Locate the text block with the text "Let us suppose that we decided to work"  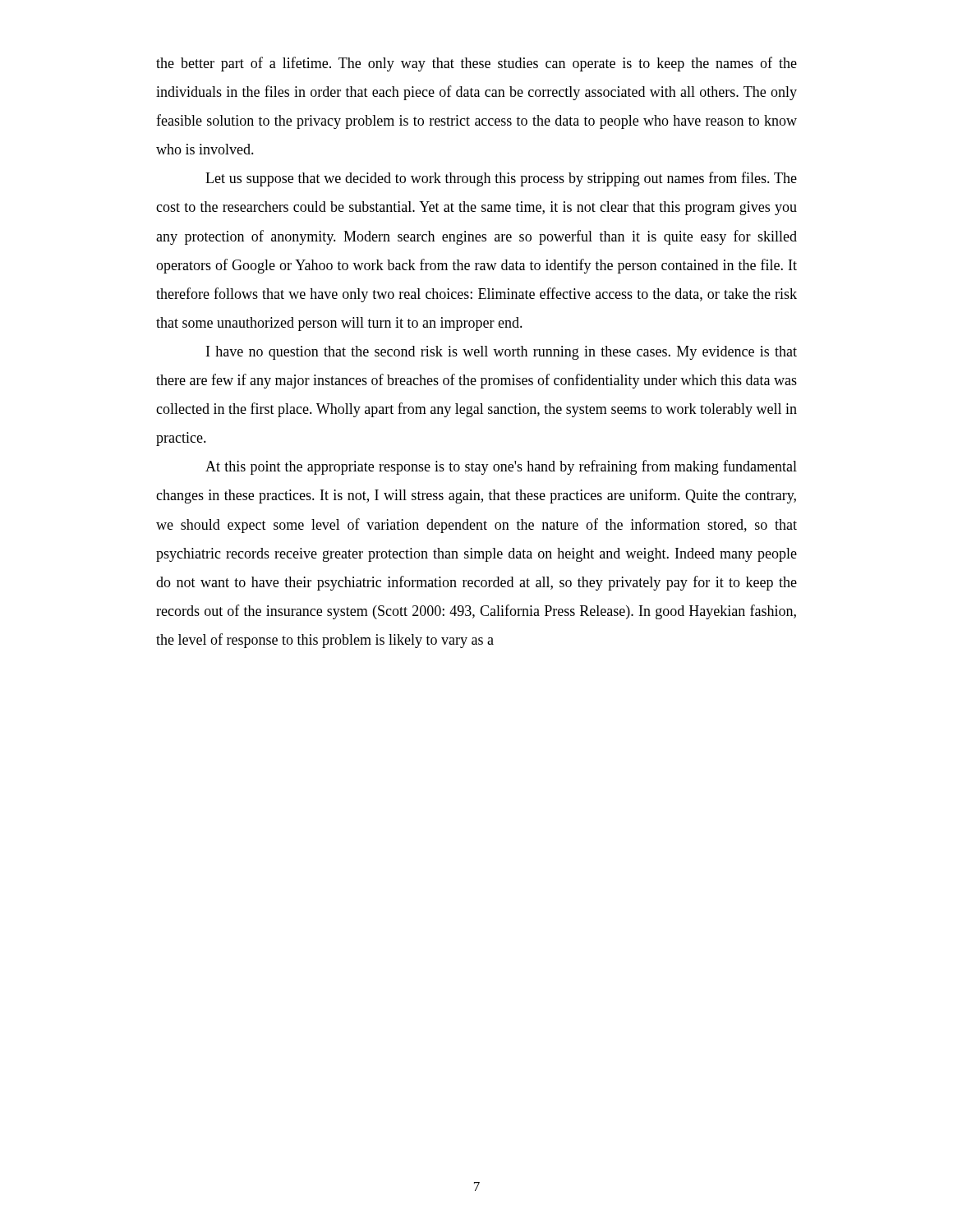pos(476,251)
